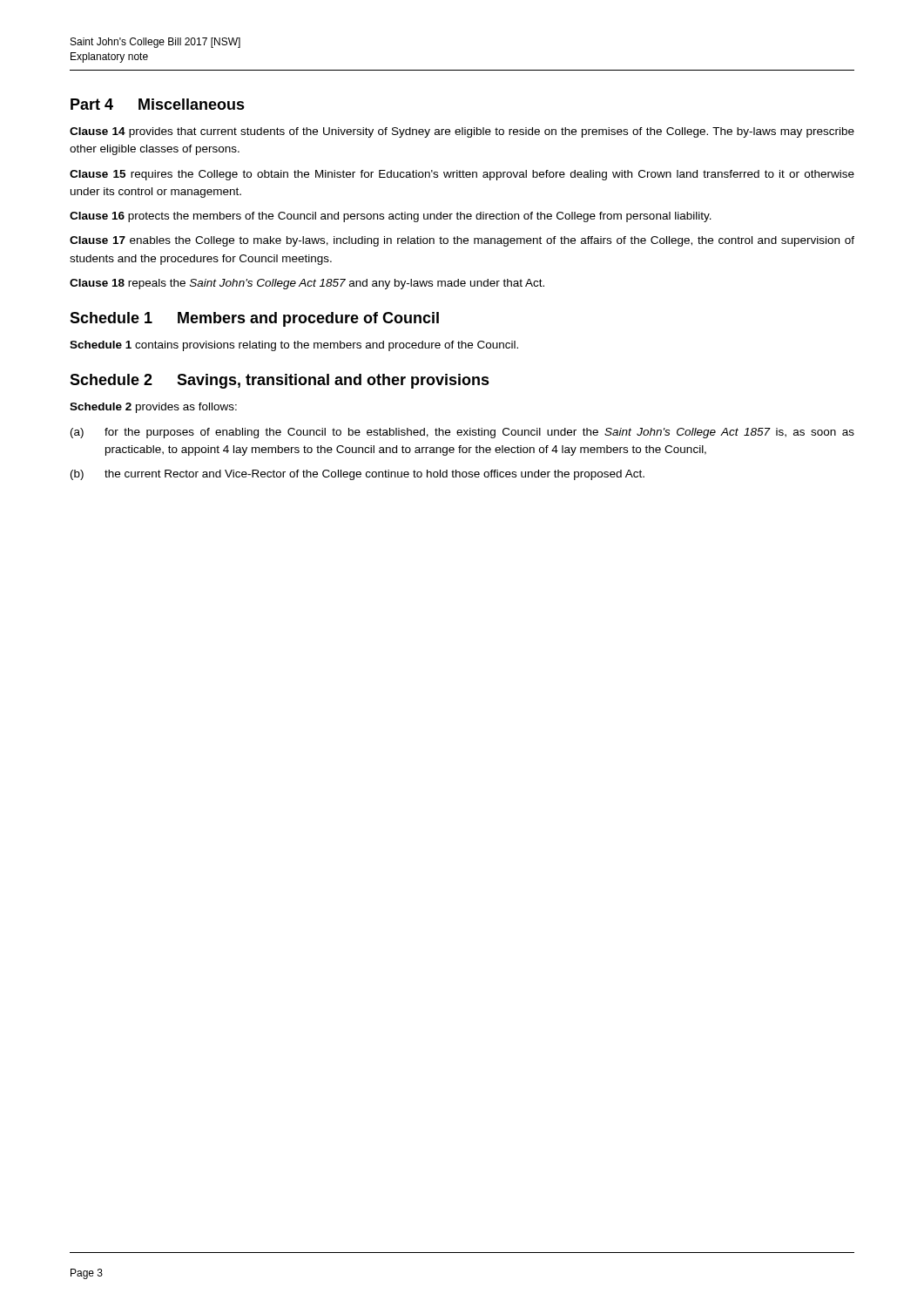Click on the list item that reads "(a) for the"
Screen dimensions: 1307x924
coord(462,441)
